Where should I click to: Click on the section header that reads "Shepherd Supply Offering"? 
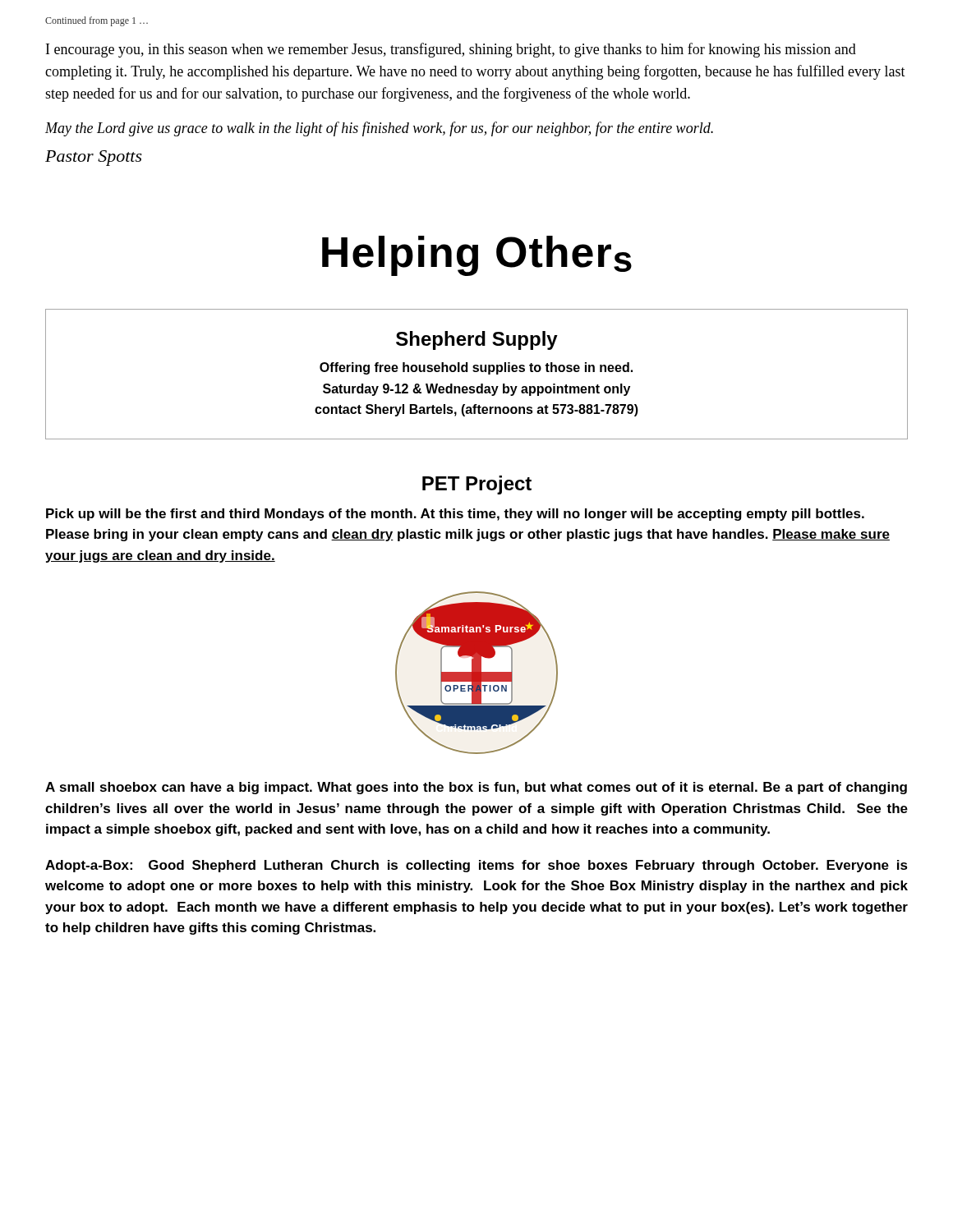point(476,374)
